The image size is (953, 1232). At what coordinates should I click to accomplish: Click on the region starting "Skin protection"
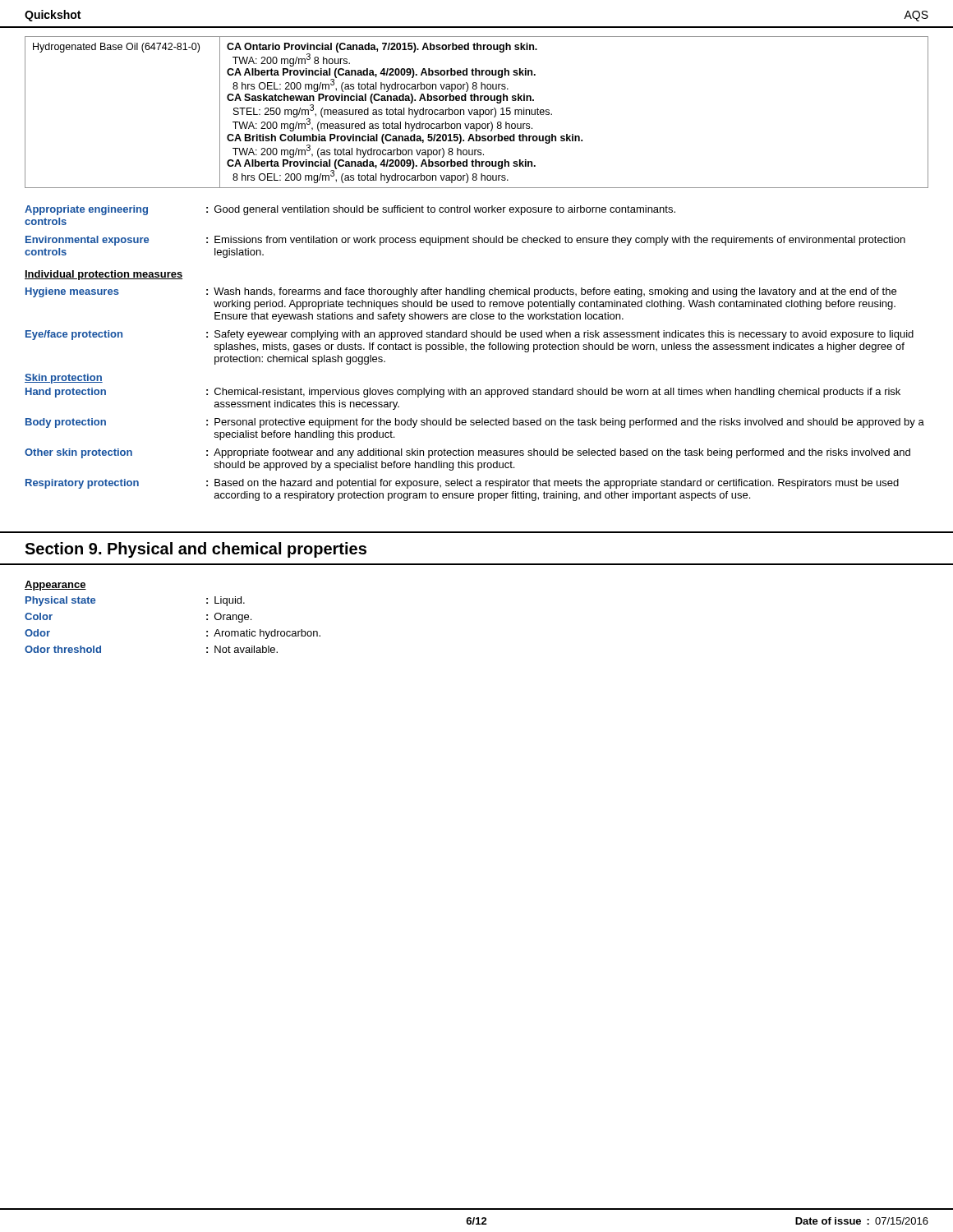coord(64,379)
